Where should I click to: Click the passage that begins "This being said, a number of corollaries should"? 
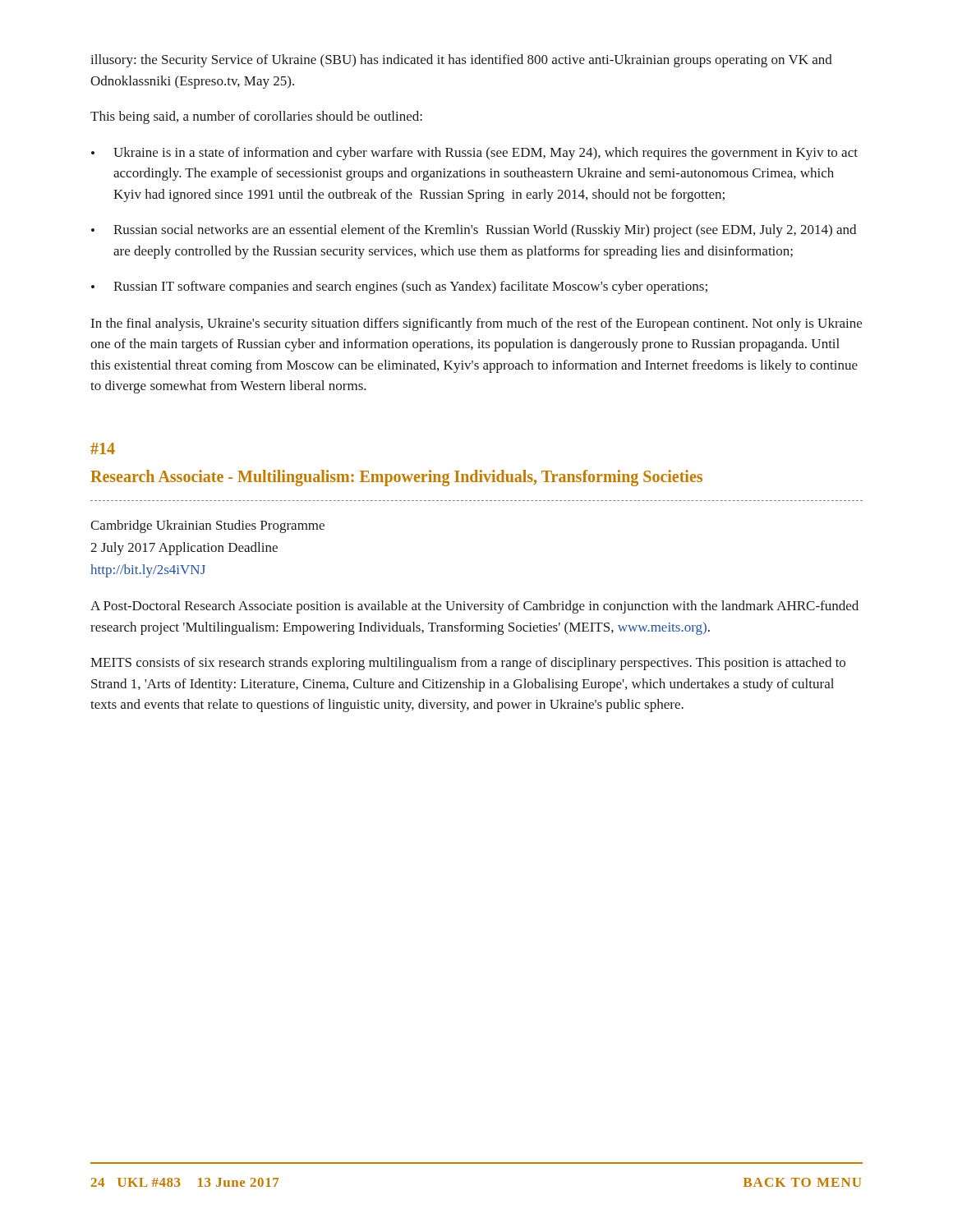point(257,116)
